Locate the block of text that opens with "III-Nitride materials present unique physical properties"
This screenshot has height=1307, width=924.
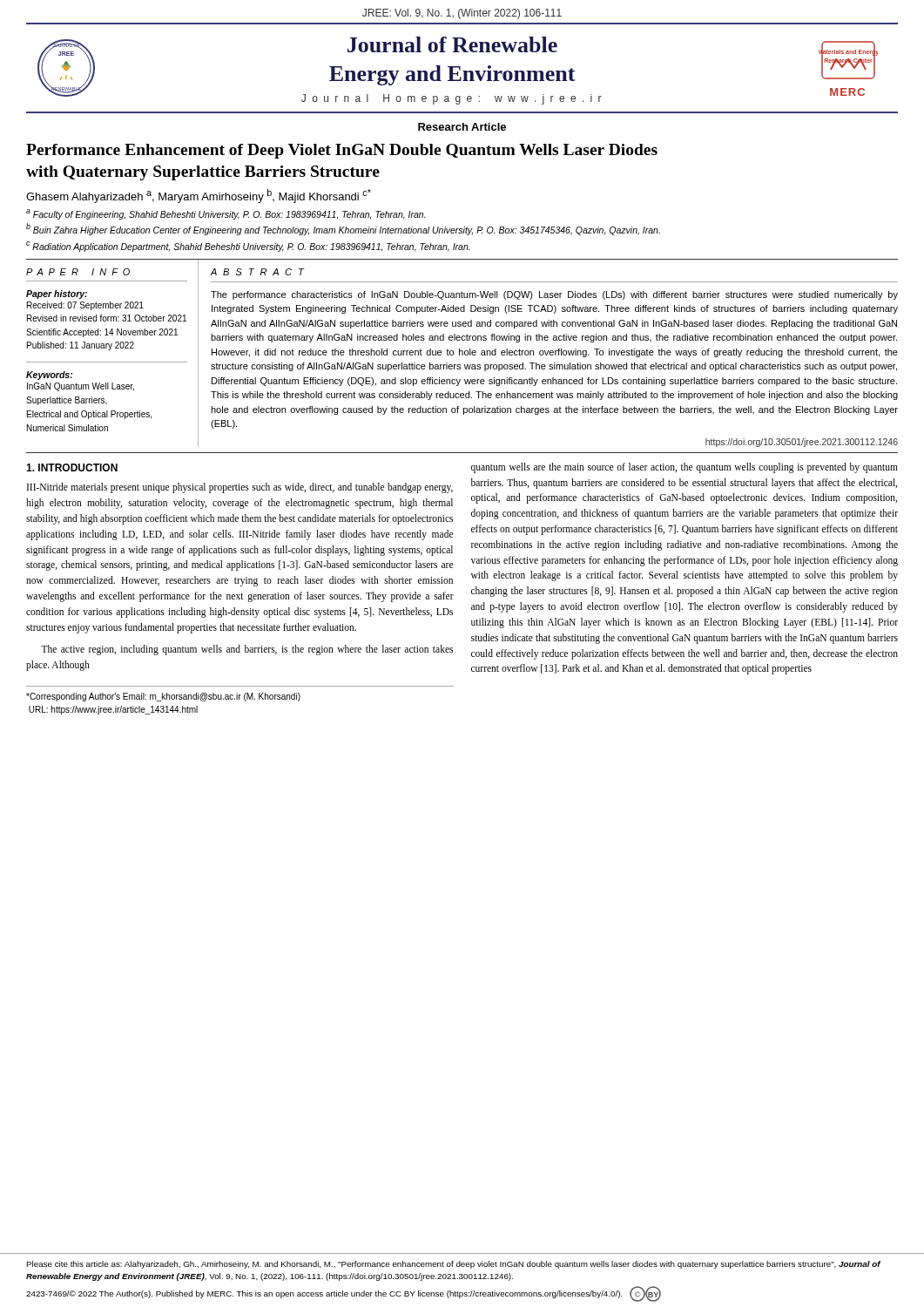pos(240,557)
